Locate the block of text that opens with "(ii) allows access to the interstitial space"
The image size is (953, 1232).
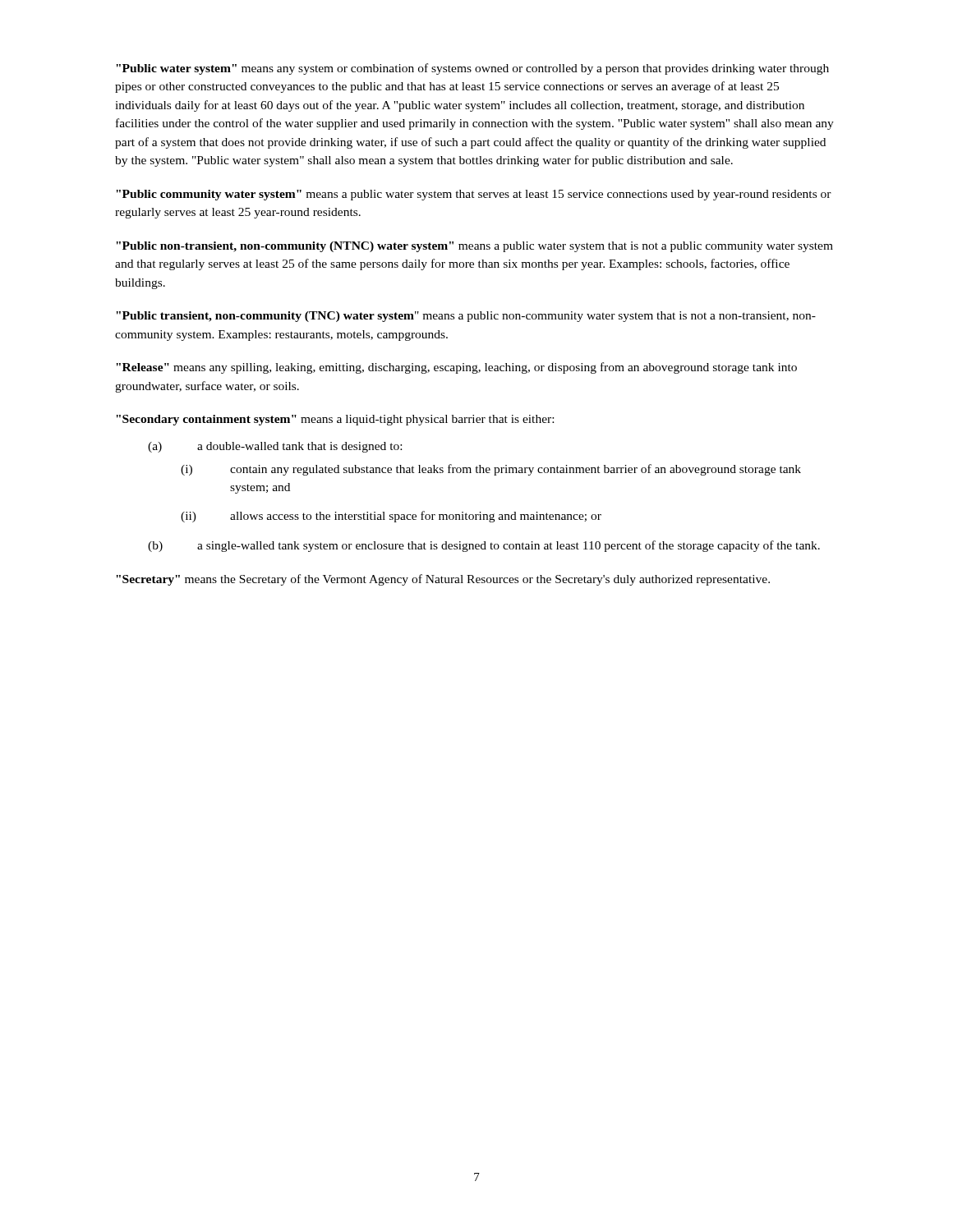tap(476, 516)
